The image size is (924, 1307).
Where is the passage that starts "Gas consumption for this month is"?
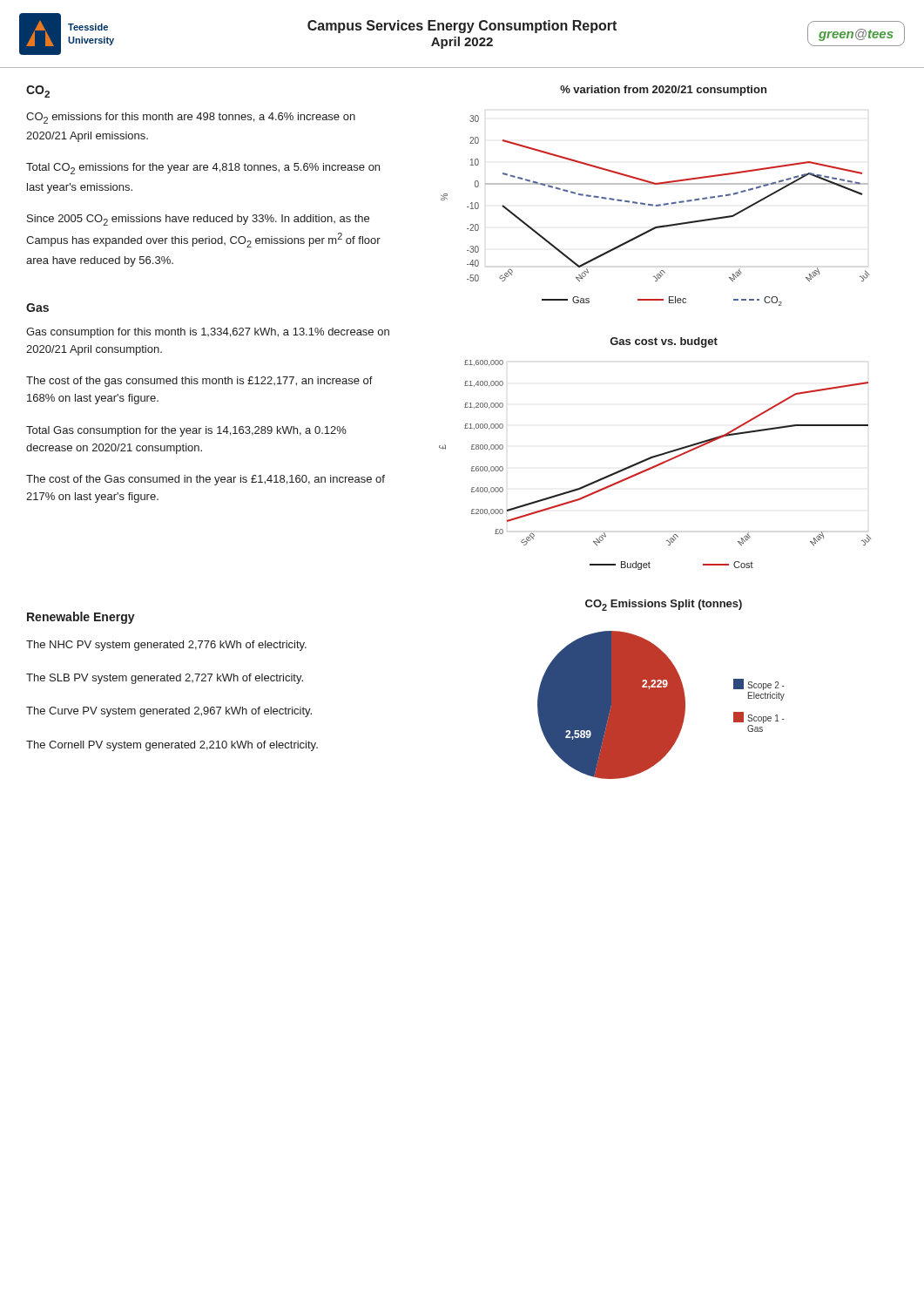pyautogui.click(x=208, y=340)
